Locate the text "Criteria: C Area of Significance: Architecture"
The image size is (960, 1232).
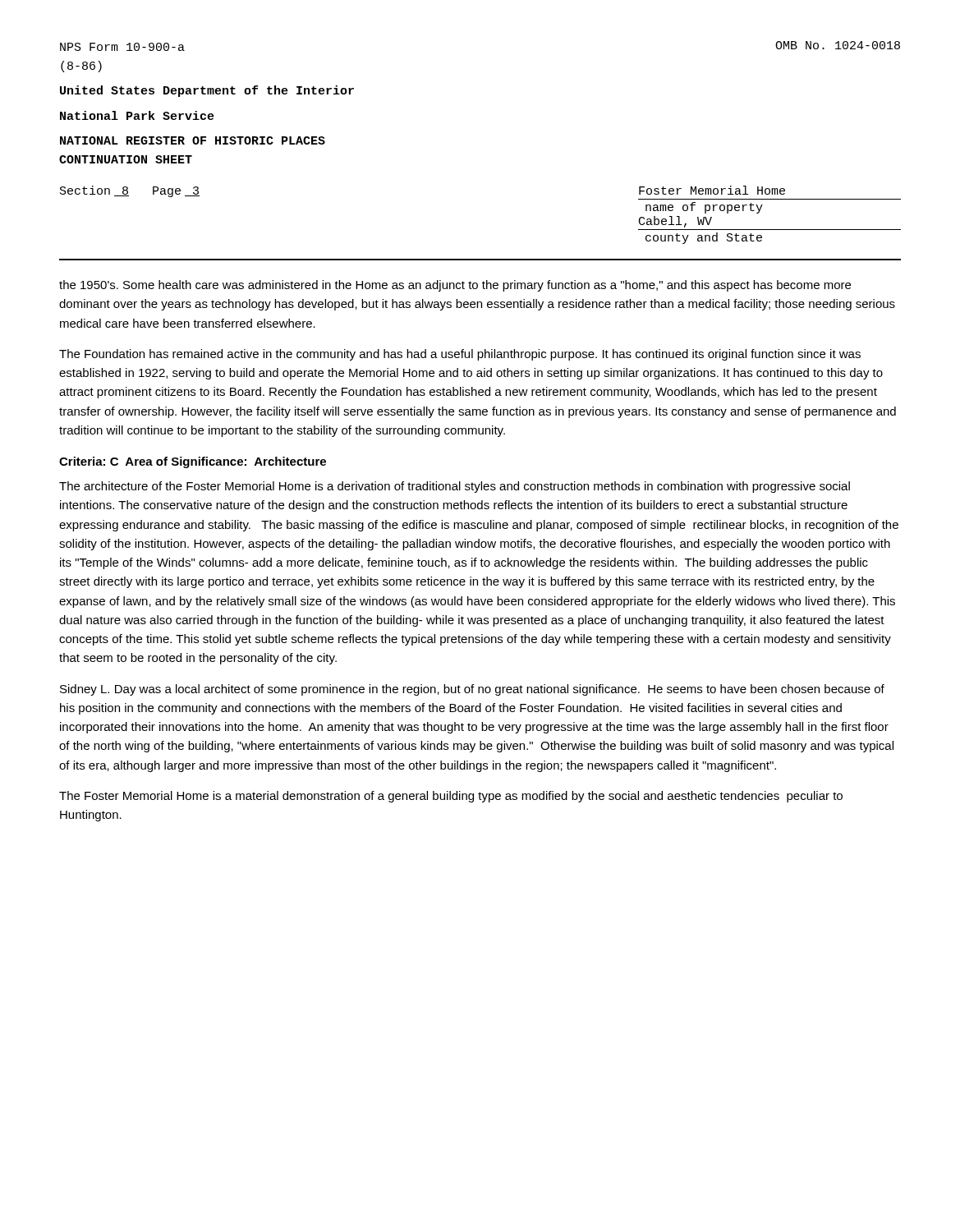(x=193, y=461)
